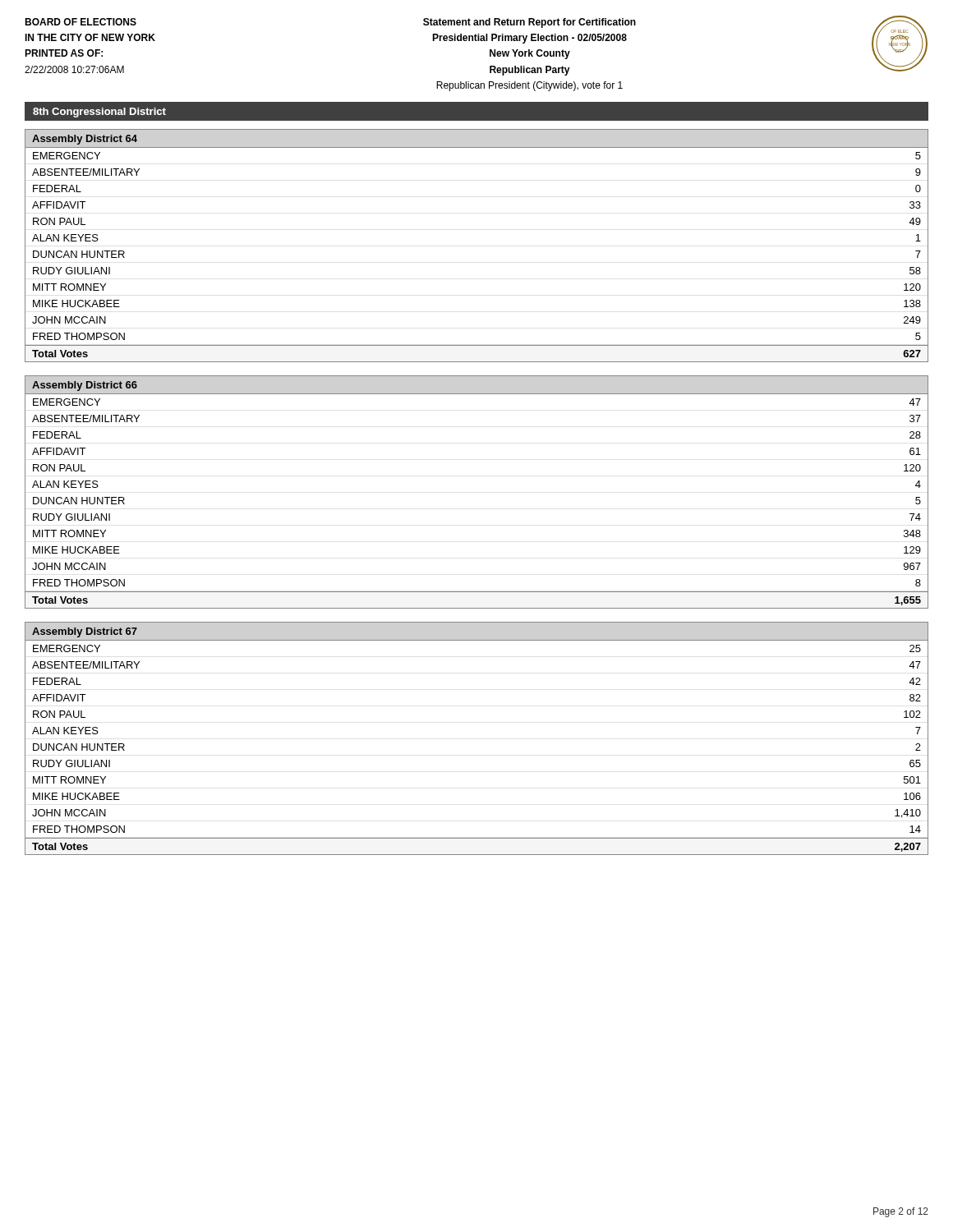953x1232 pixels.
Task: Find the table that mentions "Assembly District 67 EMERGENCY25"
Action: pos(476,738)
